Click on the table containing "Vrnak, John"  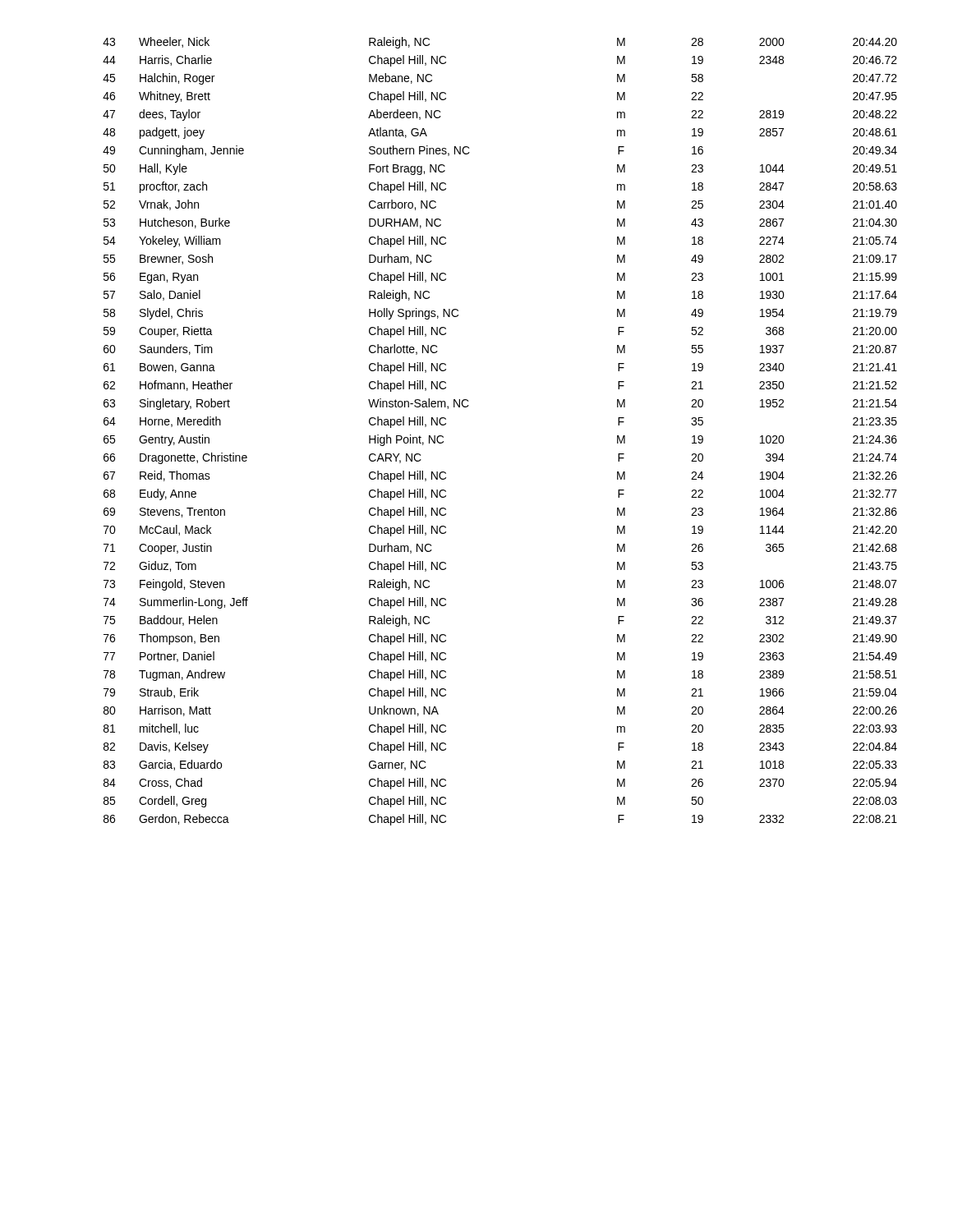coord(476,430)
